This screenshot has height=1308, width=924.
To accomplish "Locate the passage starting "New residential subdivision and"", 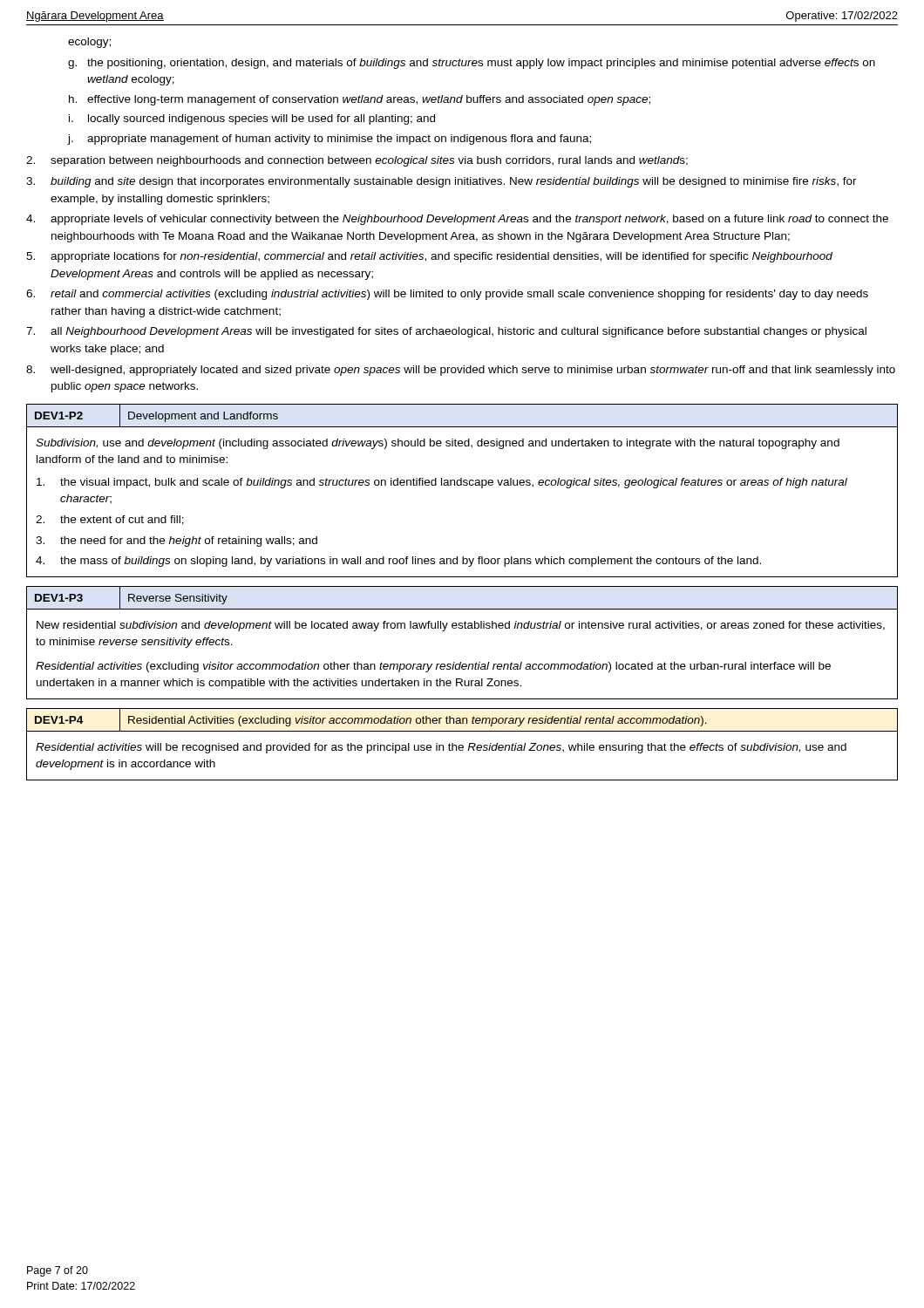I will point(462,654).
